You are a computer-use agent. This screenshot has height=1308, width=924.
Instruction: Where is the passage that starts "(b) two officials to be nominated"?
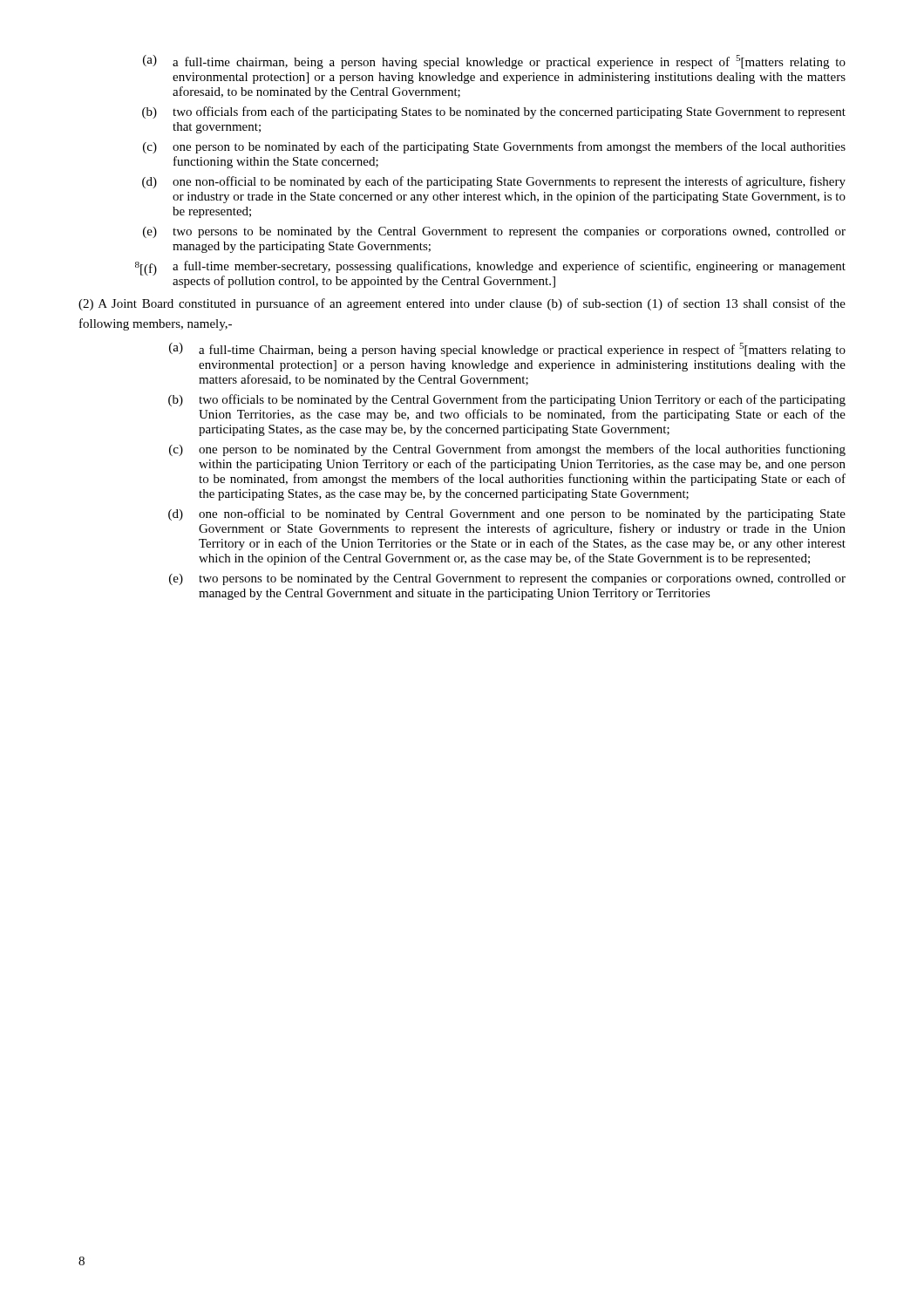pyautogui.click(x=462, y=415)
